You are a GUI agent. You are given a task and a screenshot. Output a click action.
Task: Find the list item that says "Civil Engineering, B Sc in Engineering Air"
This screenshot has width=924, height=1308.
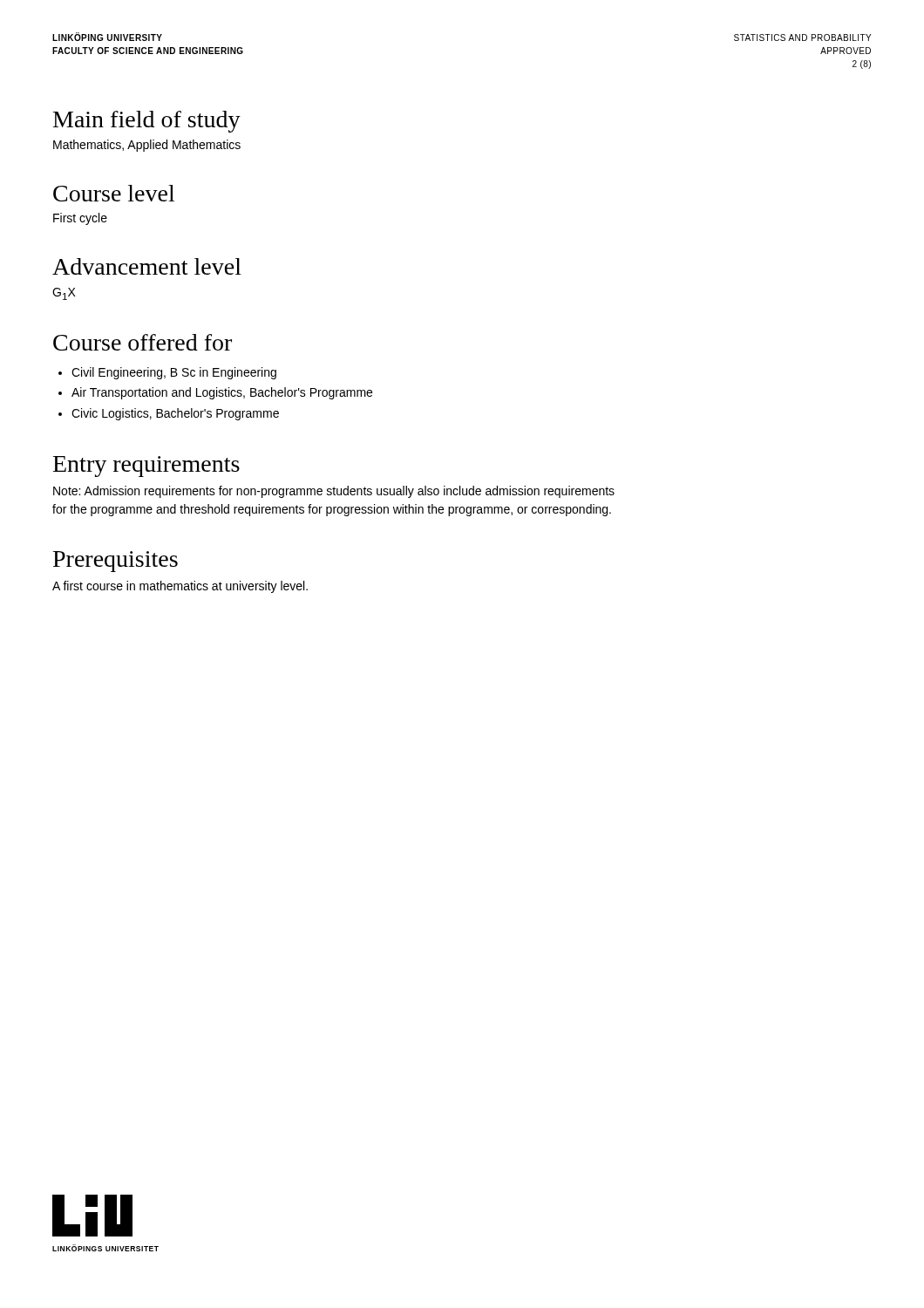coord(349,394)
